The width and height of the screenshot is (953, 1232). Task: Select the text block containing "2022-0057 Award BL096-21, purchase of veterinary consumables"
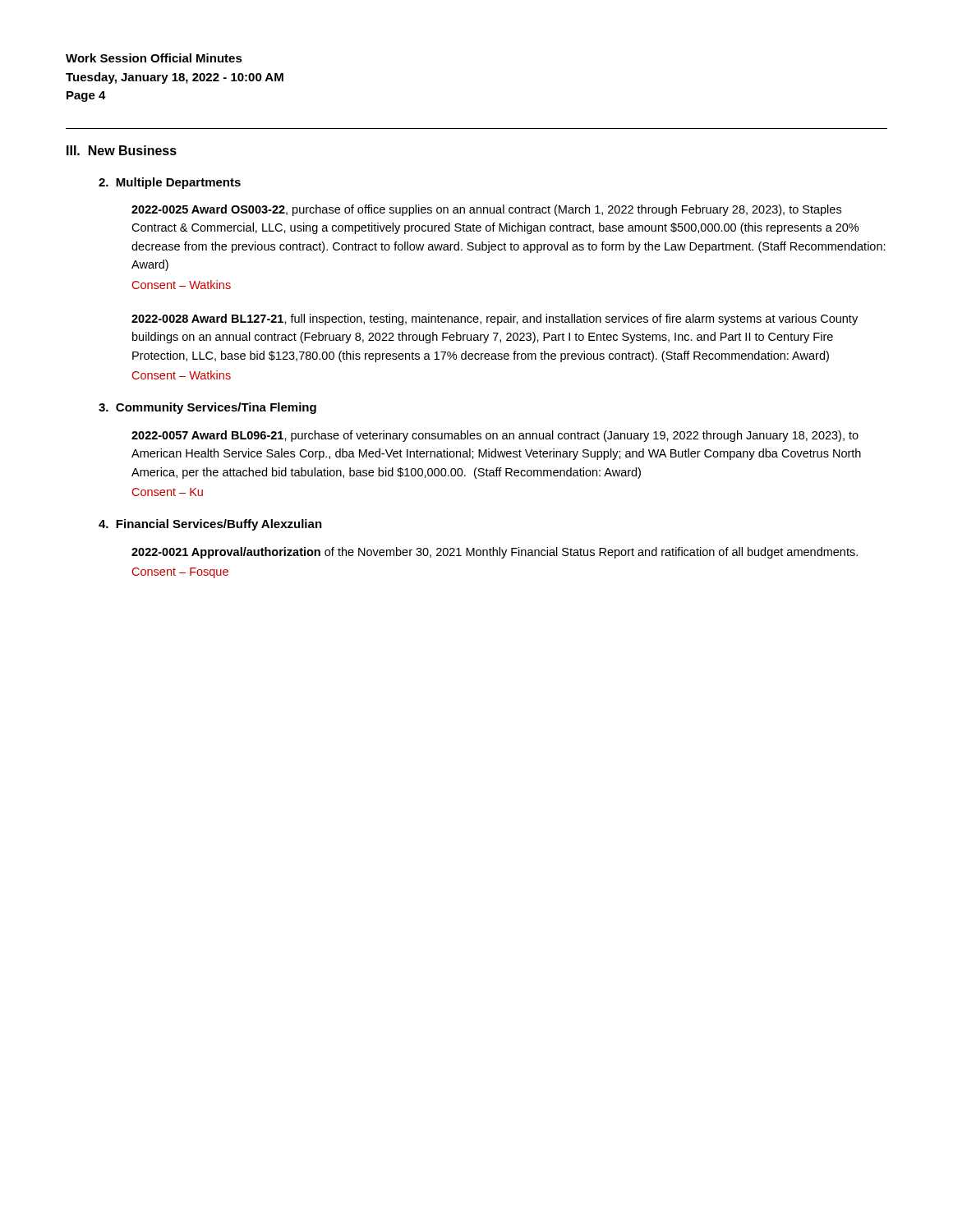pyautogui.click(x=509, y=462)
